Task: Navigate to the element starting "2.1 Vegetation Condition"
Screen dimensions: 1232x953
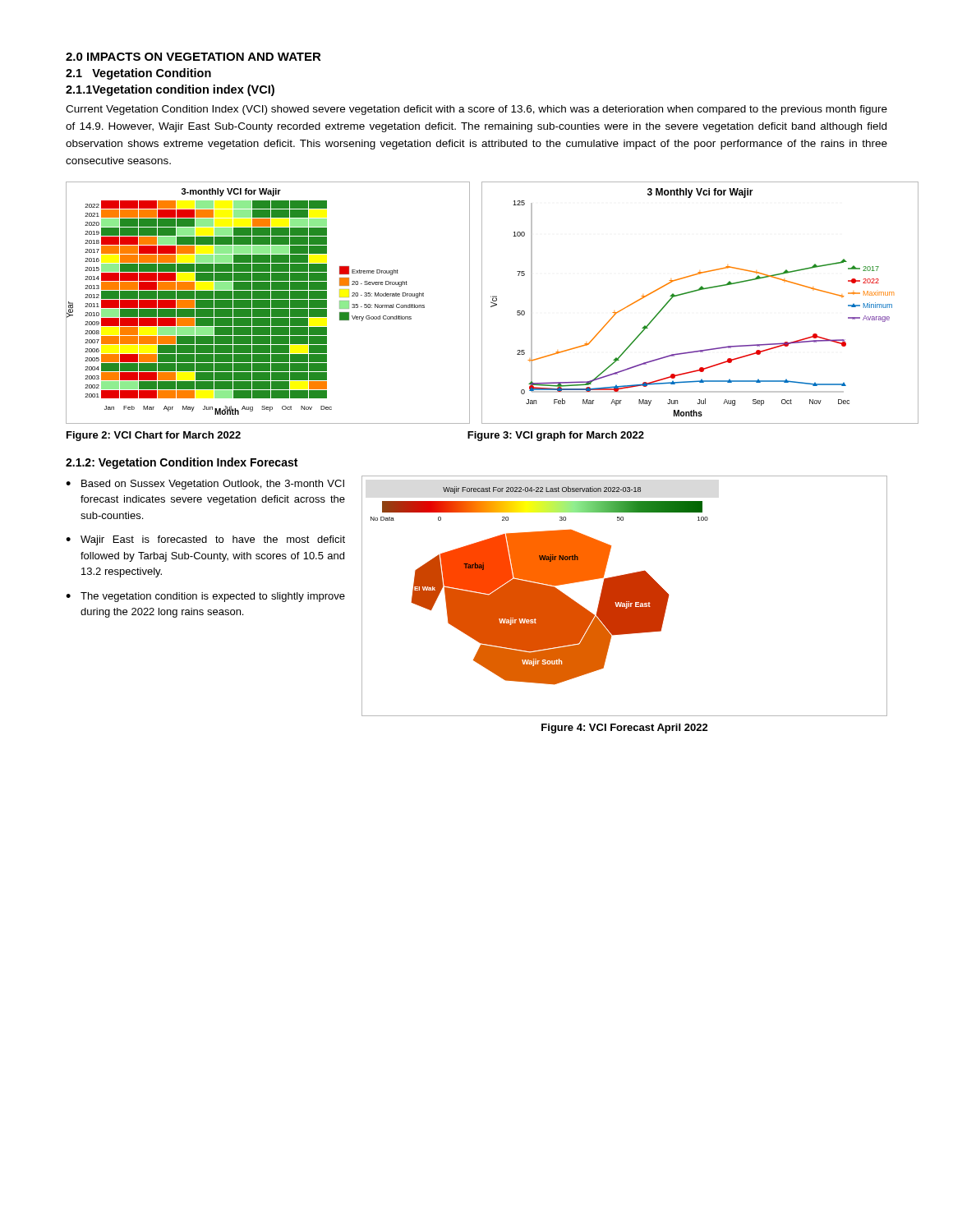Action: tap(139, 73)
